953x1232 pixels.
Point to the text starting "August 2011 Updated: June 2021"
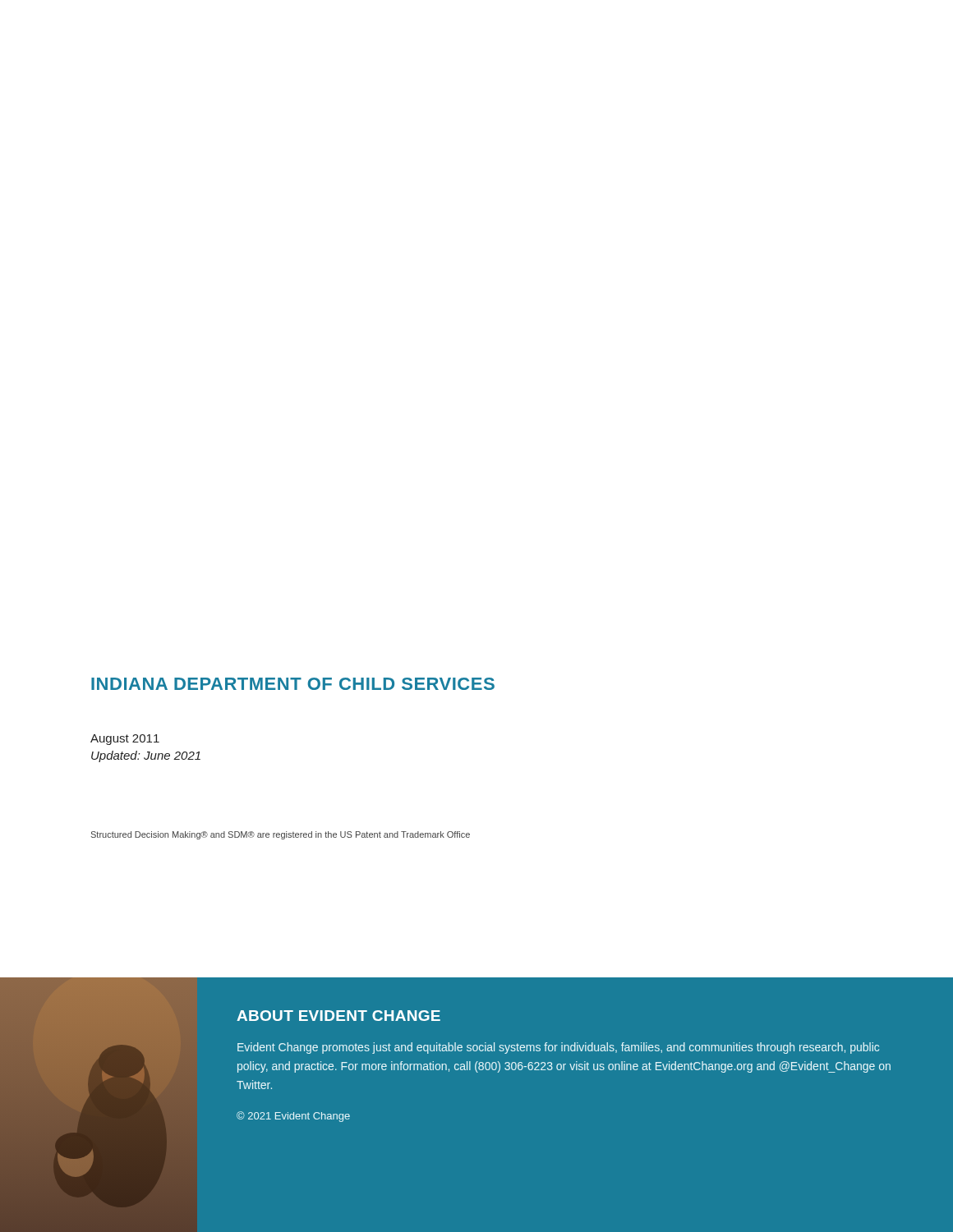(x=146, y=747)
